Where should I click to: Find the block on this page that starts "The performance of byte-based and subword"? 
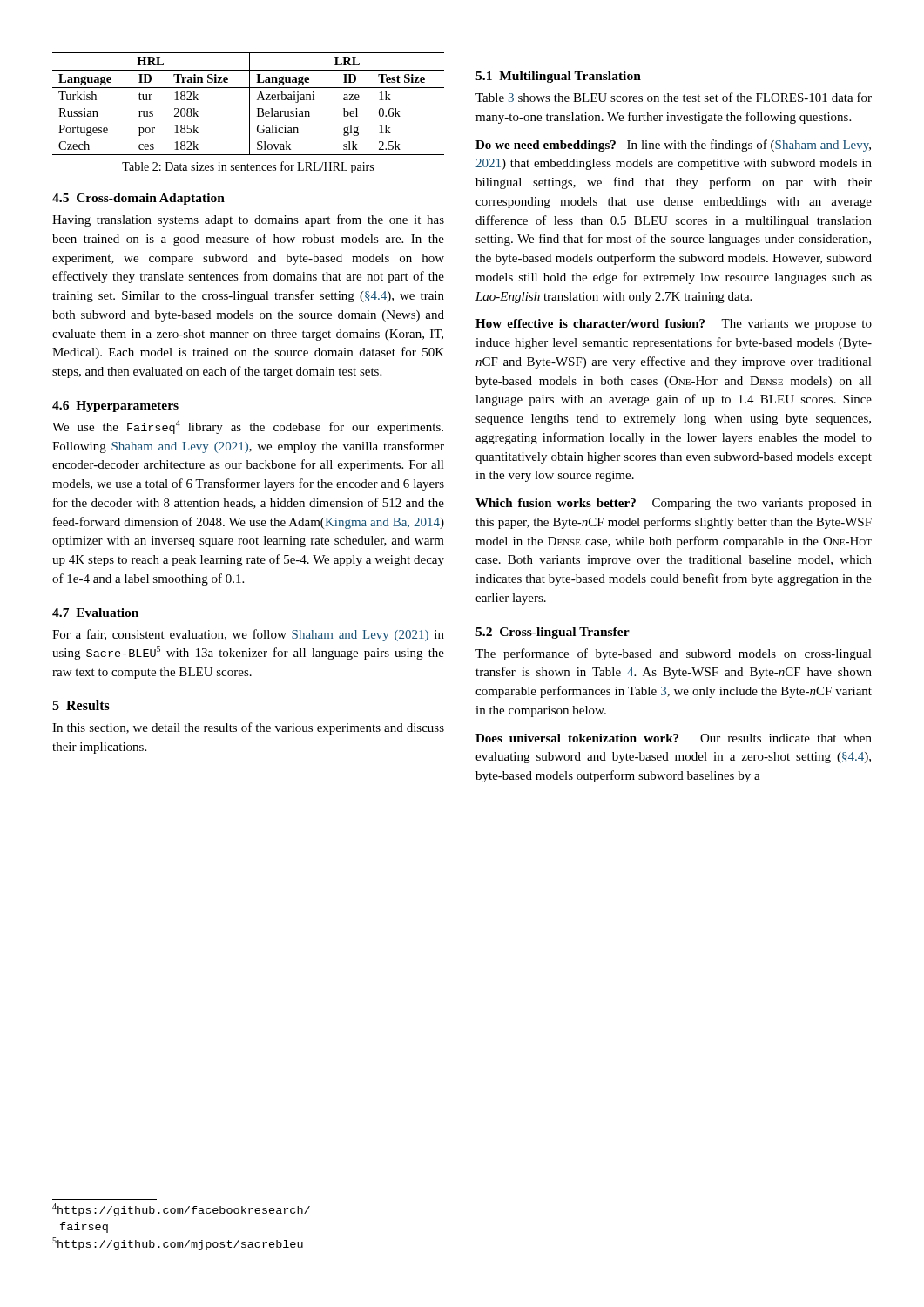click(674, 681)
